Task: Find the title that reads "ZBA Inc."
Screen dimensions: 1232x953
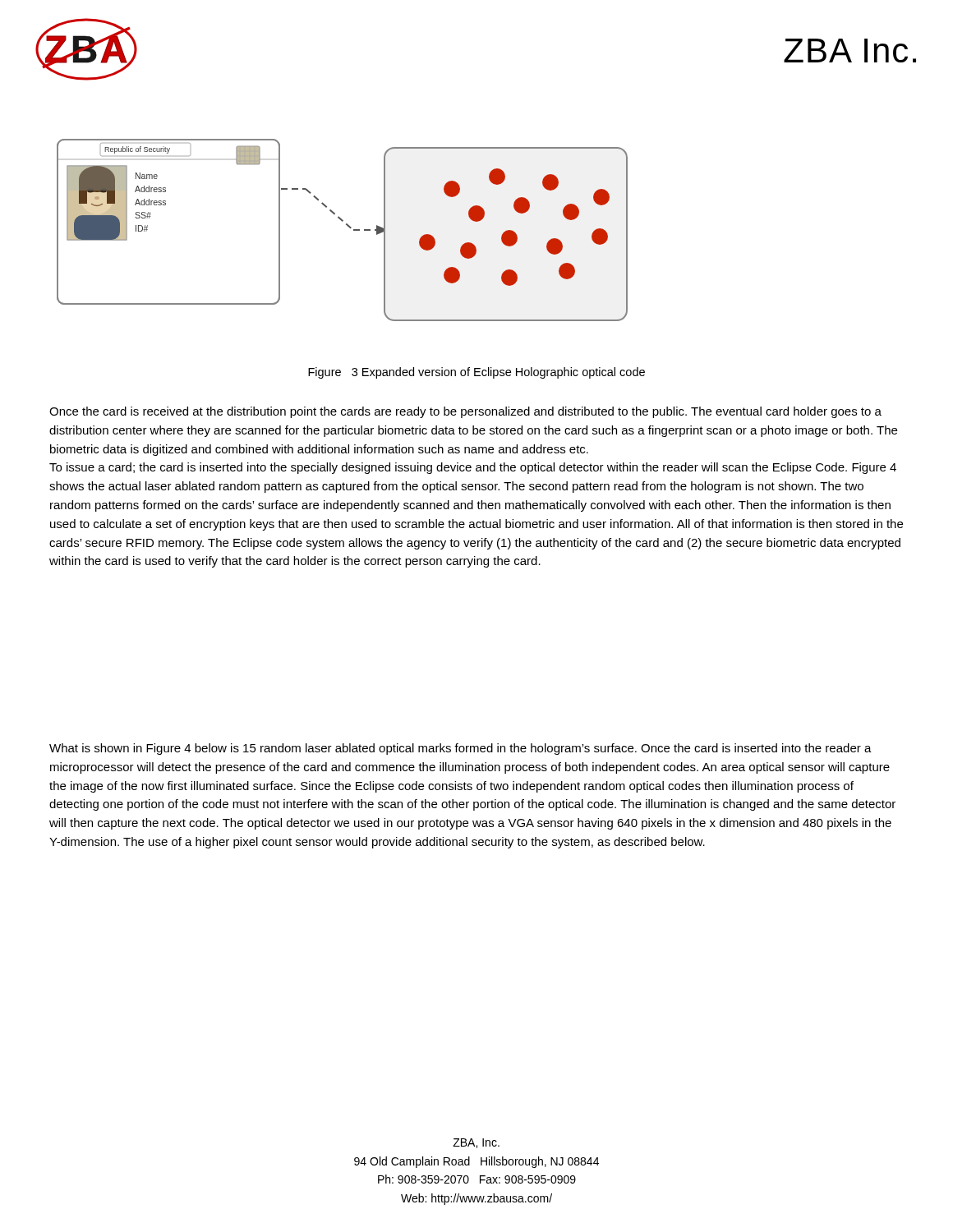Action: click(852, 50)
